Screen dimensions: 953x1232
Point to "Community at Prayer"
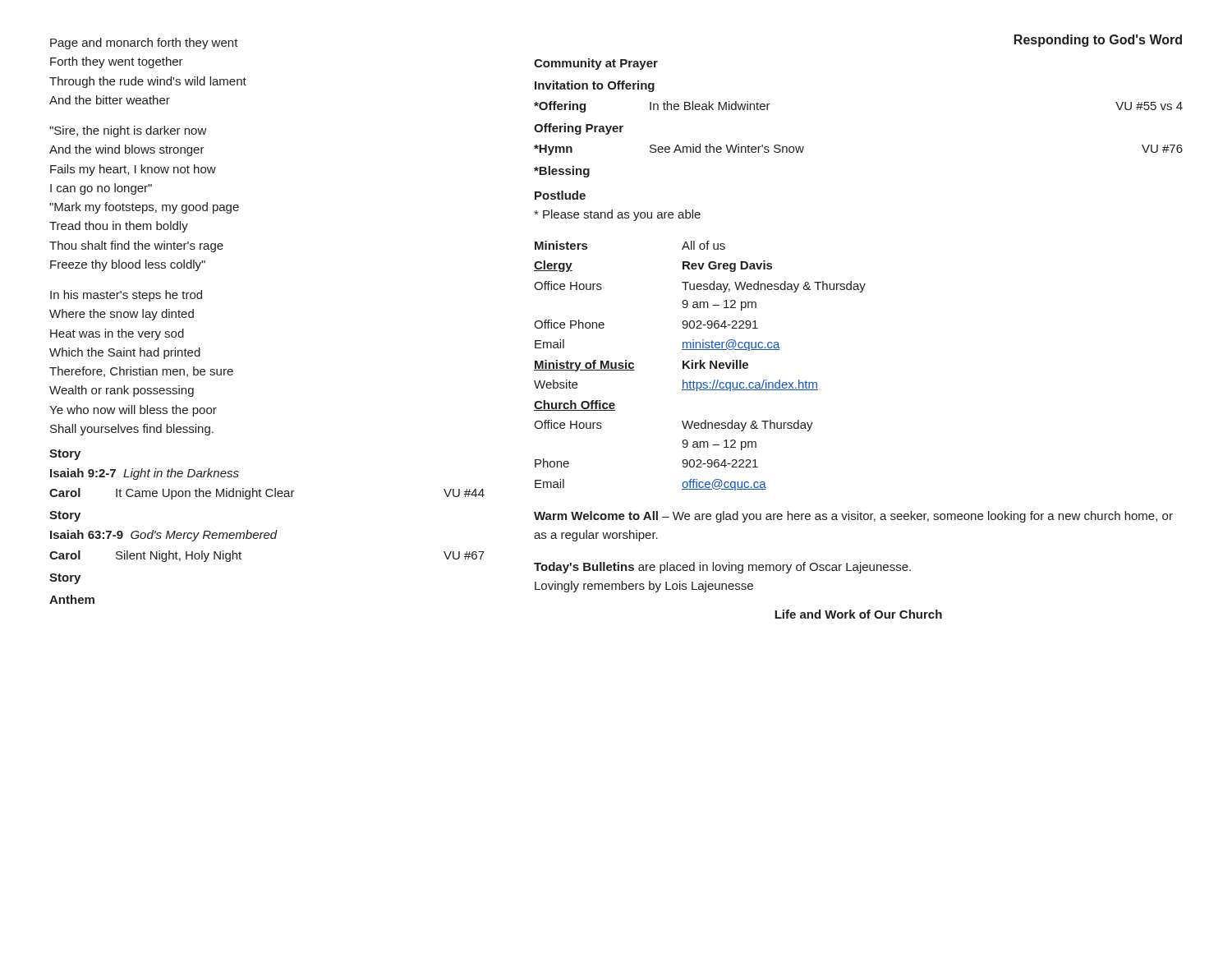pyautogui.click(x=596, y=63)
